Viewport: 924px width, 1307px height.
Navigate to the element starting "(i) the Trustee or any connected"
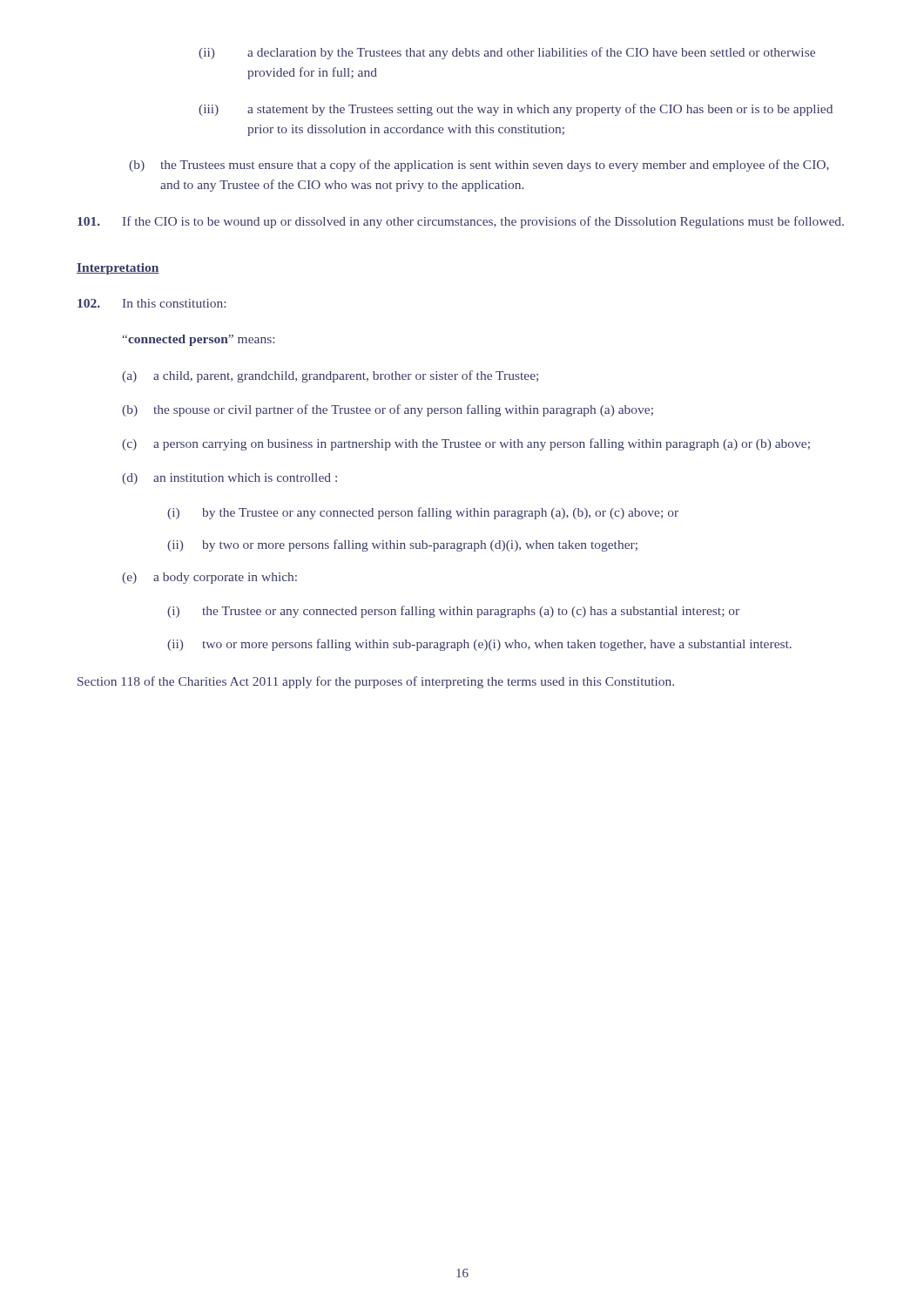453,611
